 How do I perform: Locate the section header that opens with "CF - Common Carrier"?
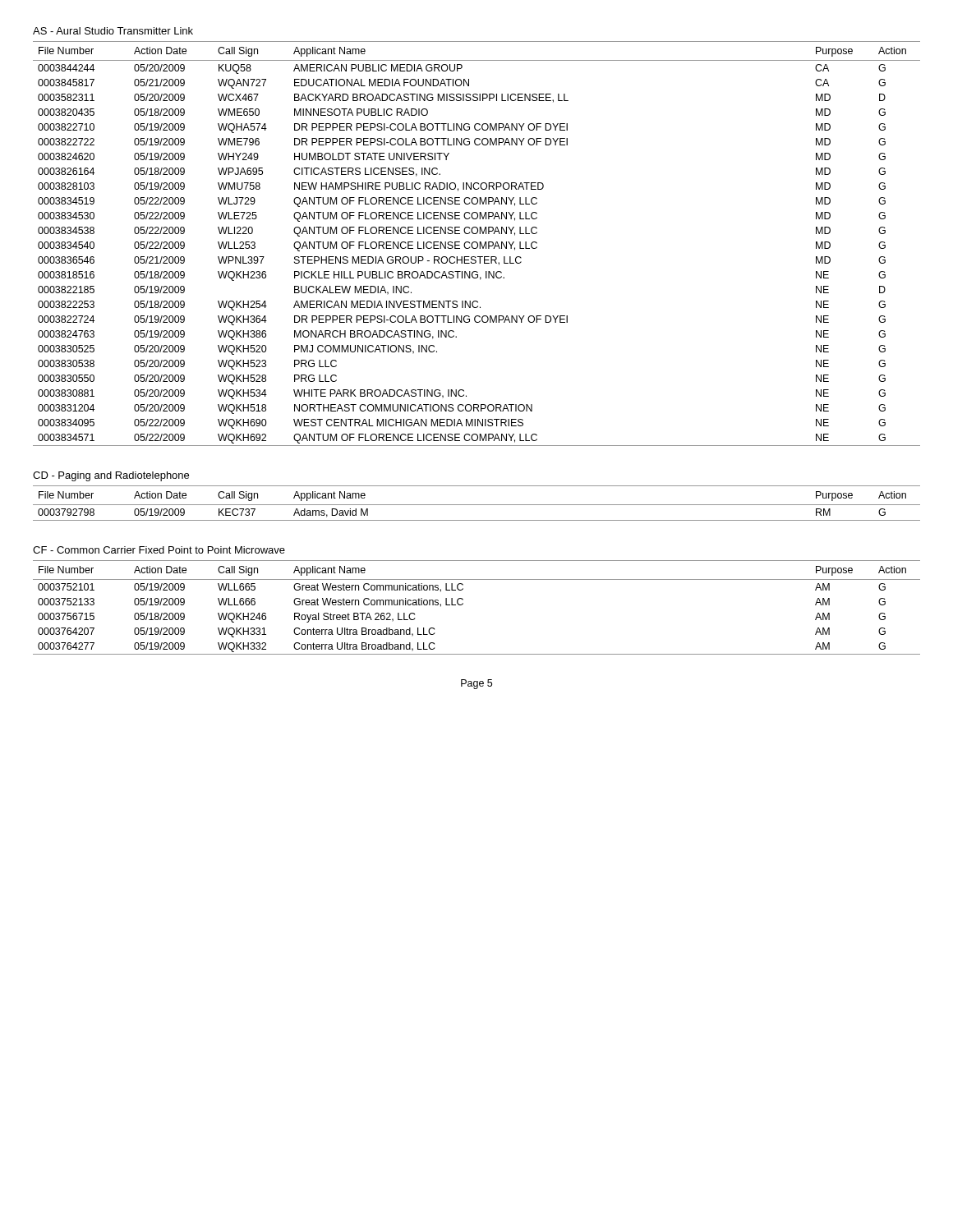[159, 550]
